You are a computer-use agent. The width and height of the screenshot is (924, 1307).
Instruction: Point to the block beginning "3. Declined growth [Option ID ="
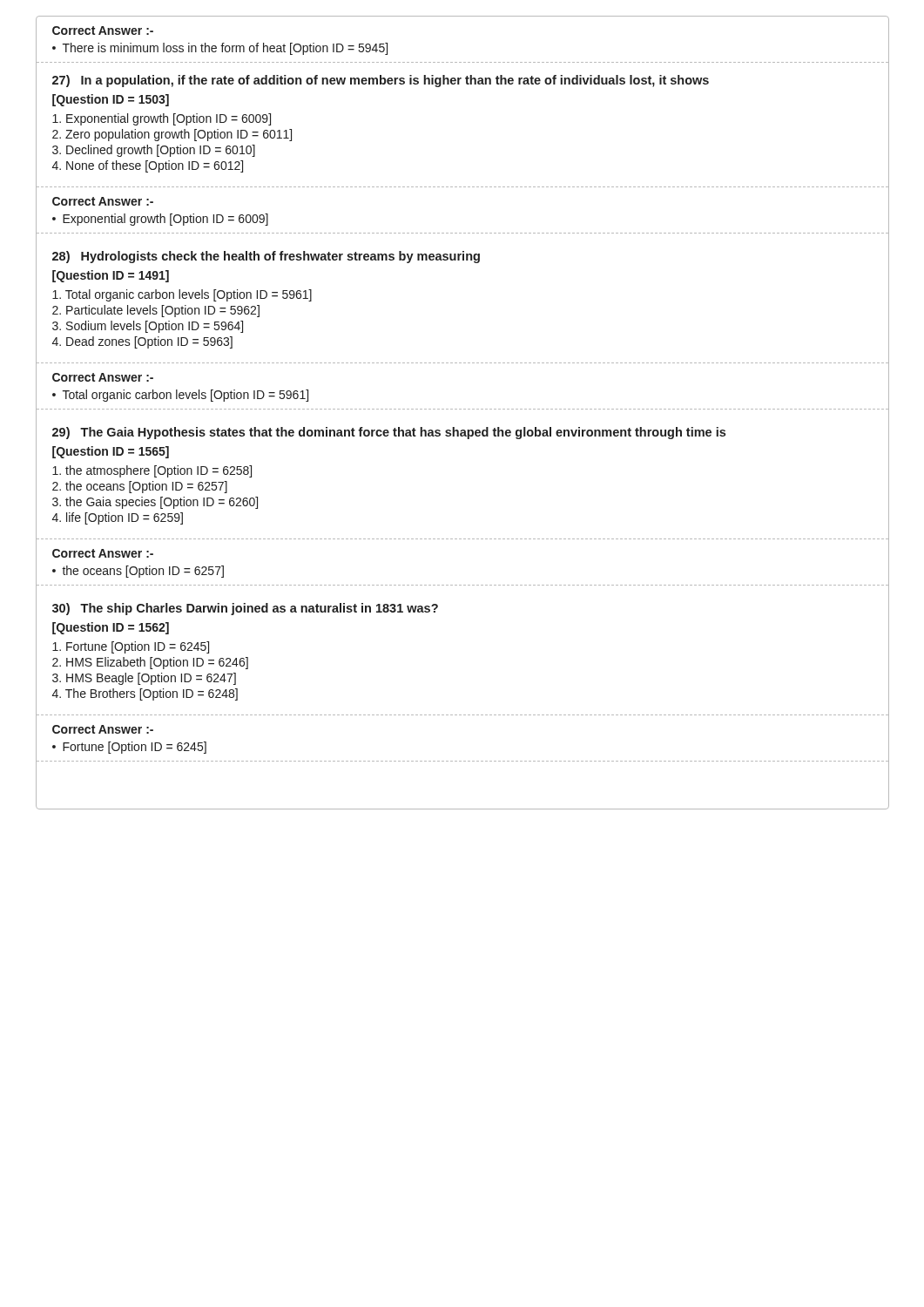[154, 150]
